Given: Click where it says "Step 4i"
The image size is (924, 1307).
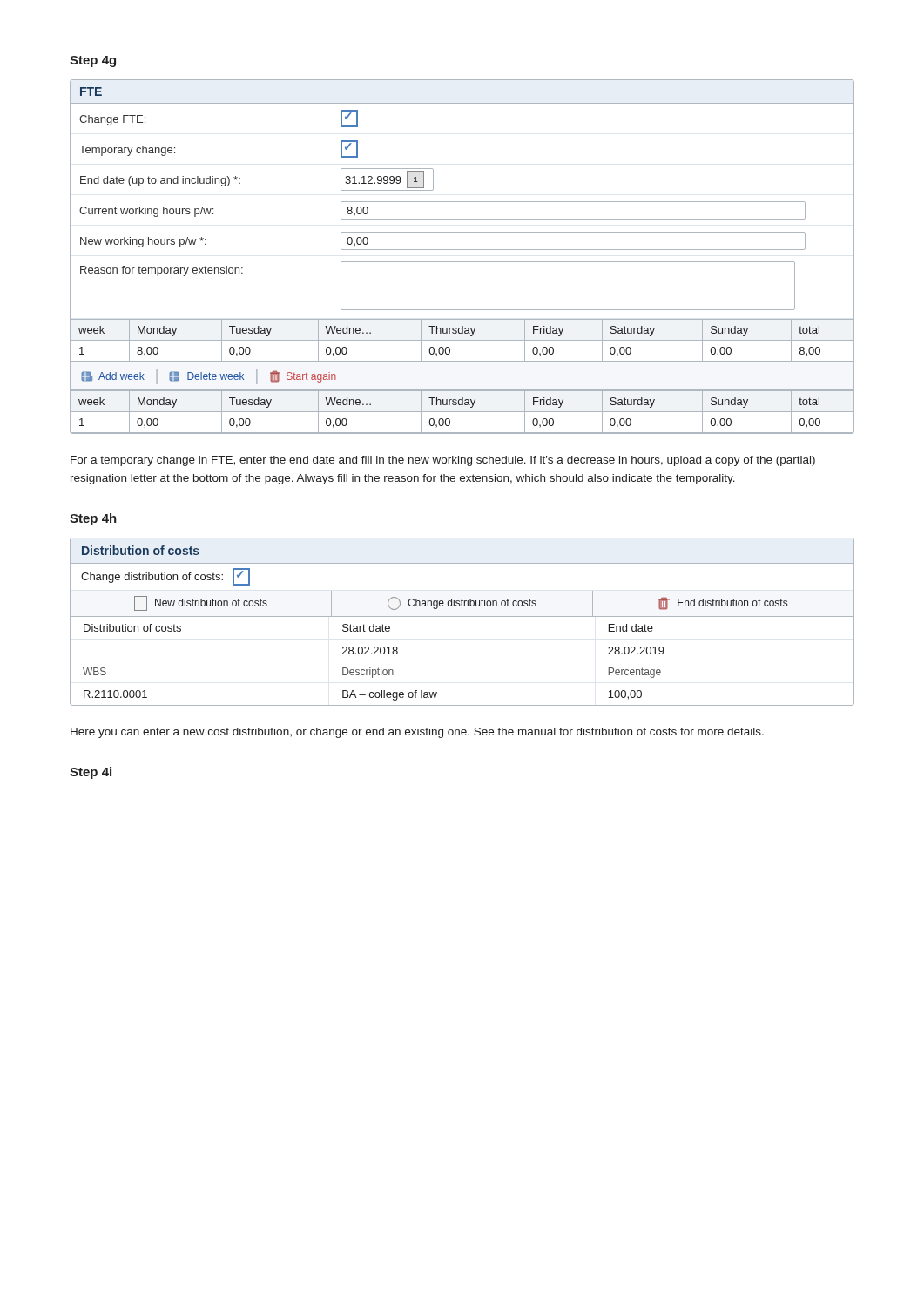Looking at the screenshot, I should [x=91, y=771].
